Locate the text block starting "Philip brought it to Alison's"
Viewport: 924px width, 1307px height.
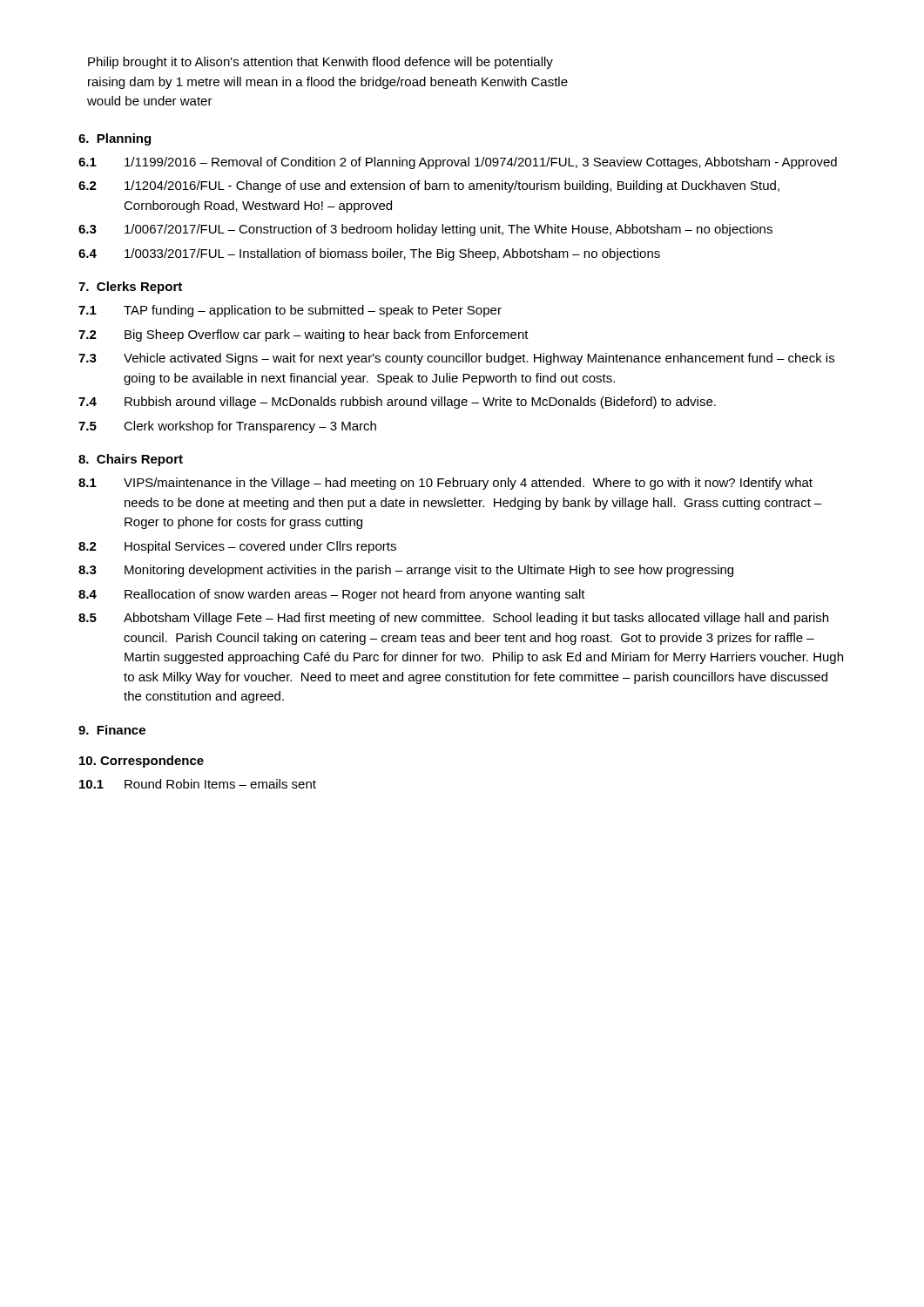pos(327,81)
